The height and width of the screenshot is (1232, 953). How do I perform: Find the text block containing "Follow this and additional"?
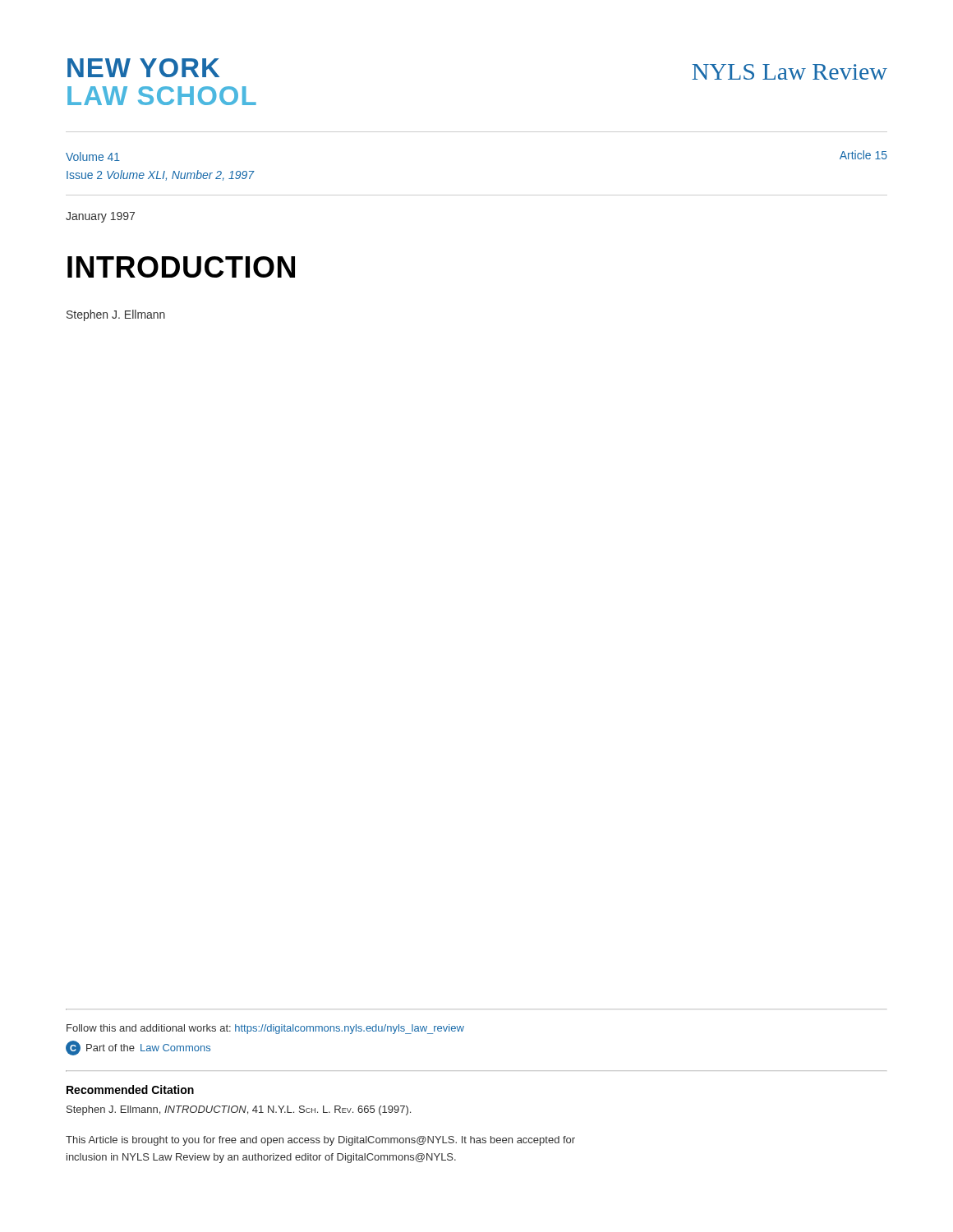(265, 1028)
